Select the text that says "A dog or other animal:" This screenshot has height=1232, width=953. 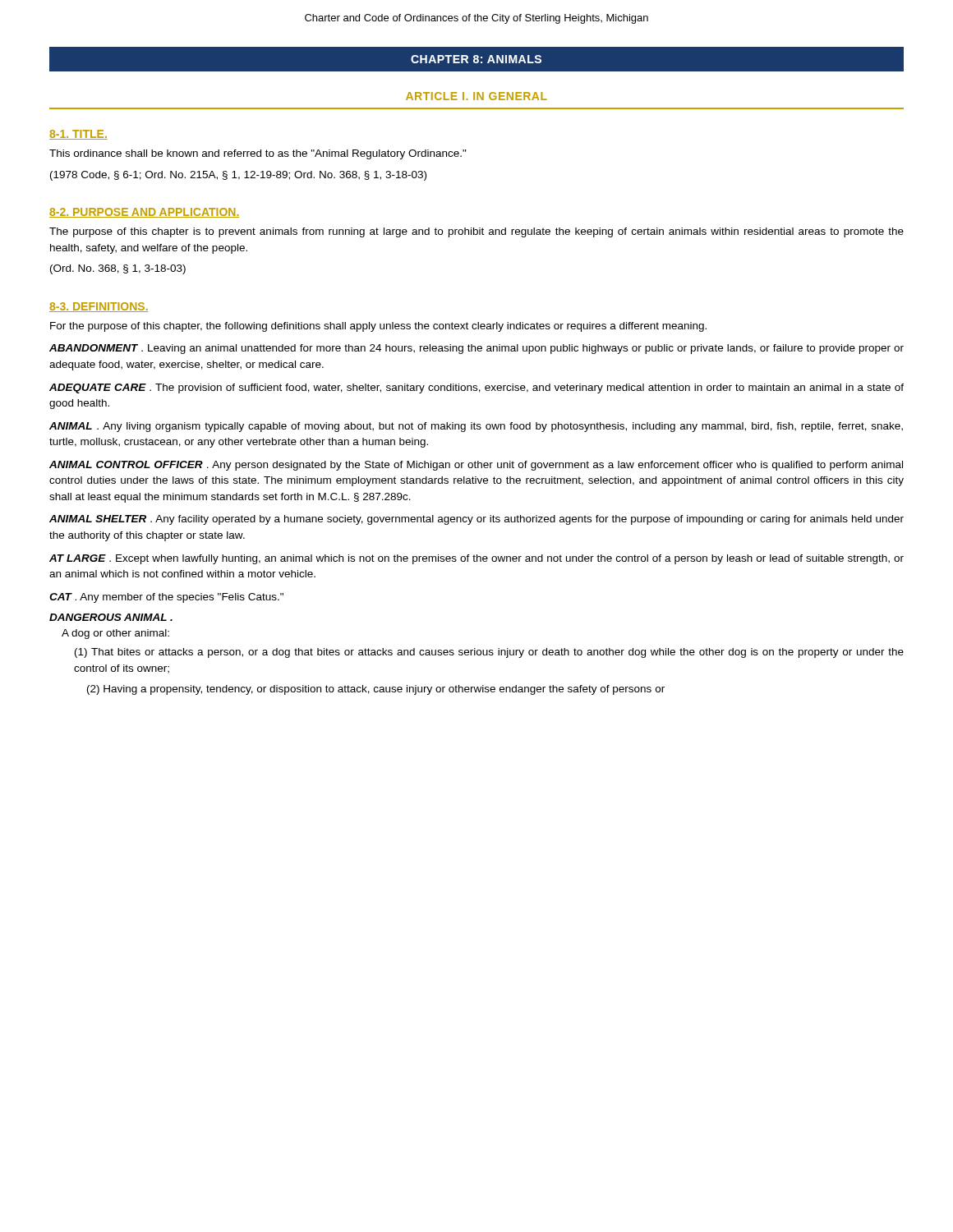click(116, 633)
